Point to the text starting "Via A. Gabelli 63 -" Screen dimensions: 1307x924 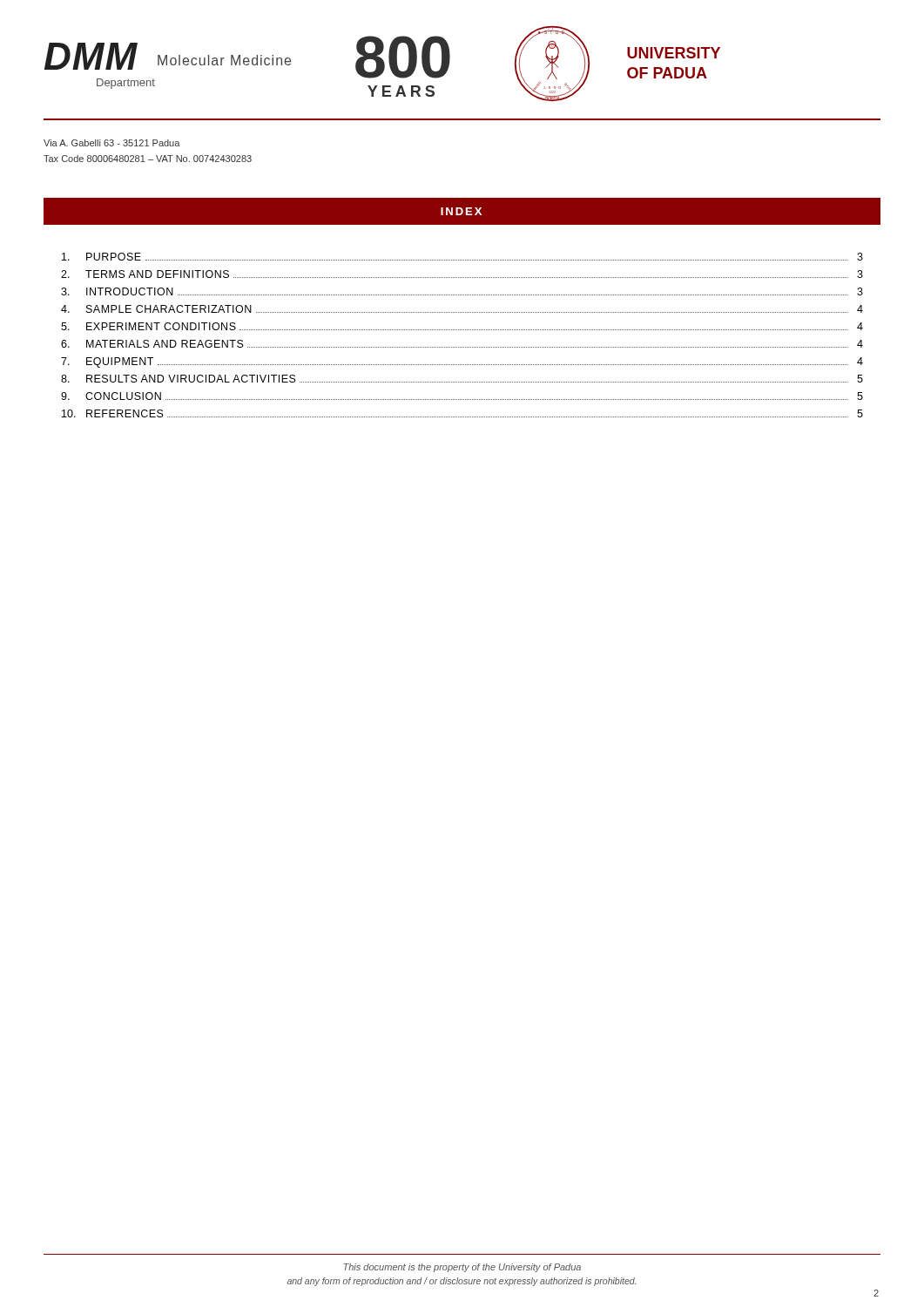coord(148,151)
